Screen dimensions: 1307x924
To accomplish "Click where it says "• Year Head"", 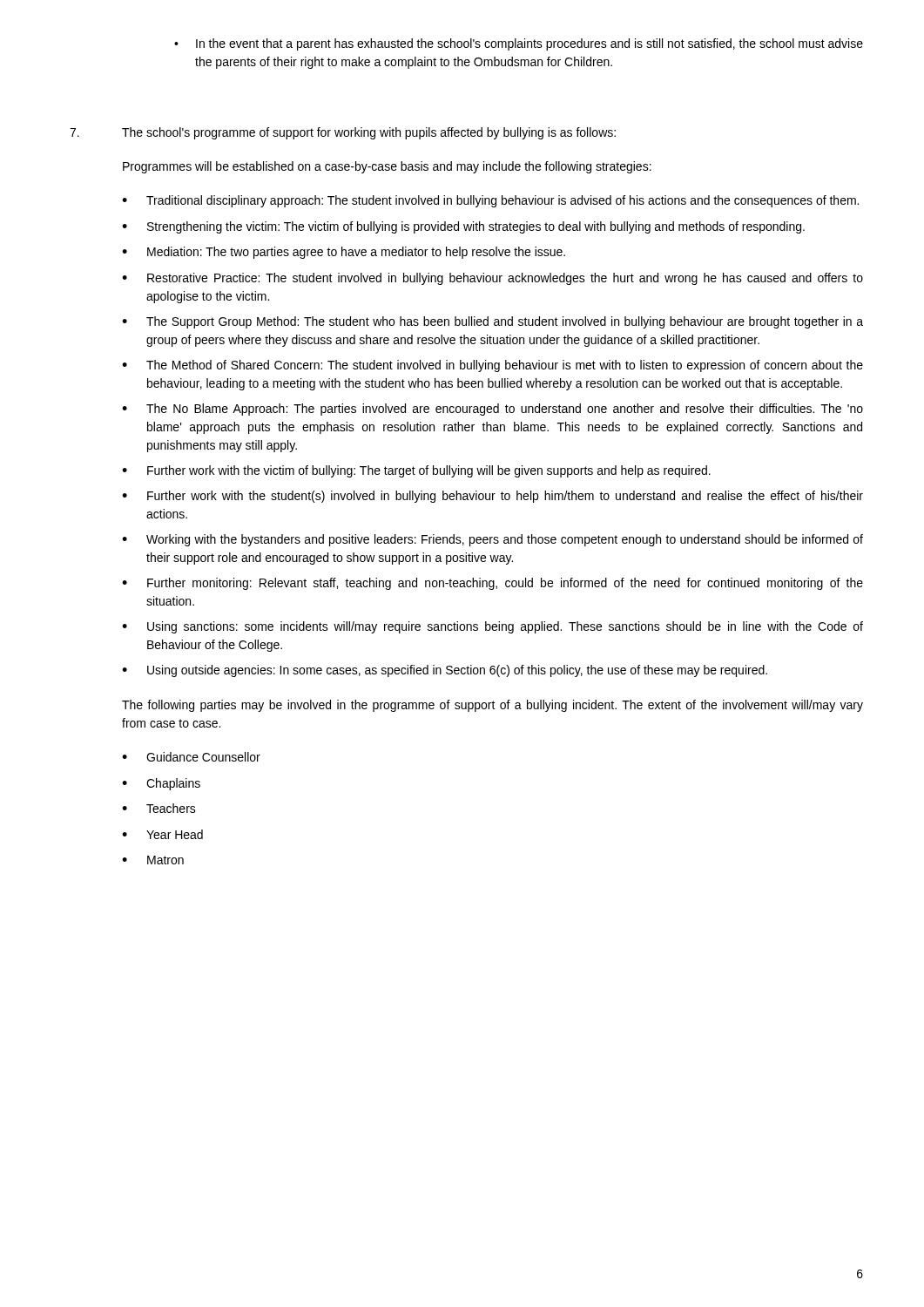I will [162, 834].
